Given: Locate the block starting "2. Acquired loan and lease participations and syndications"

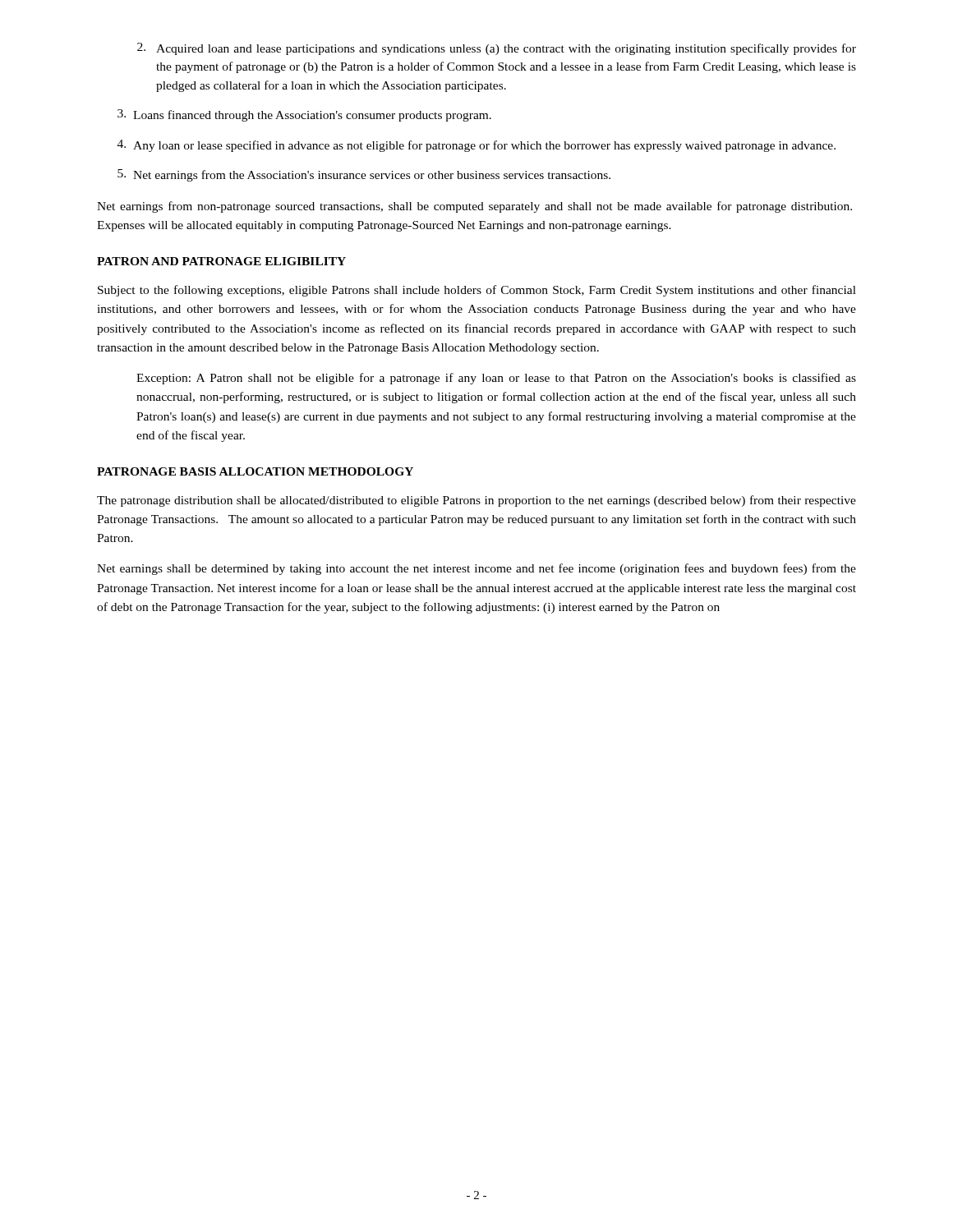Looking at the screenshot, I should point(476,67).
